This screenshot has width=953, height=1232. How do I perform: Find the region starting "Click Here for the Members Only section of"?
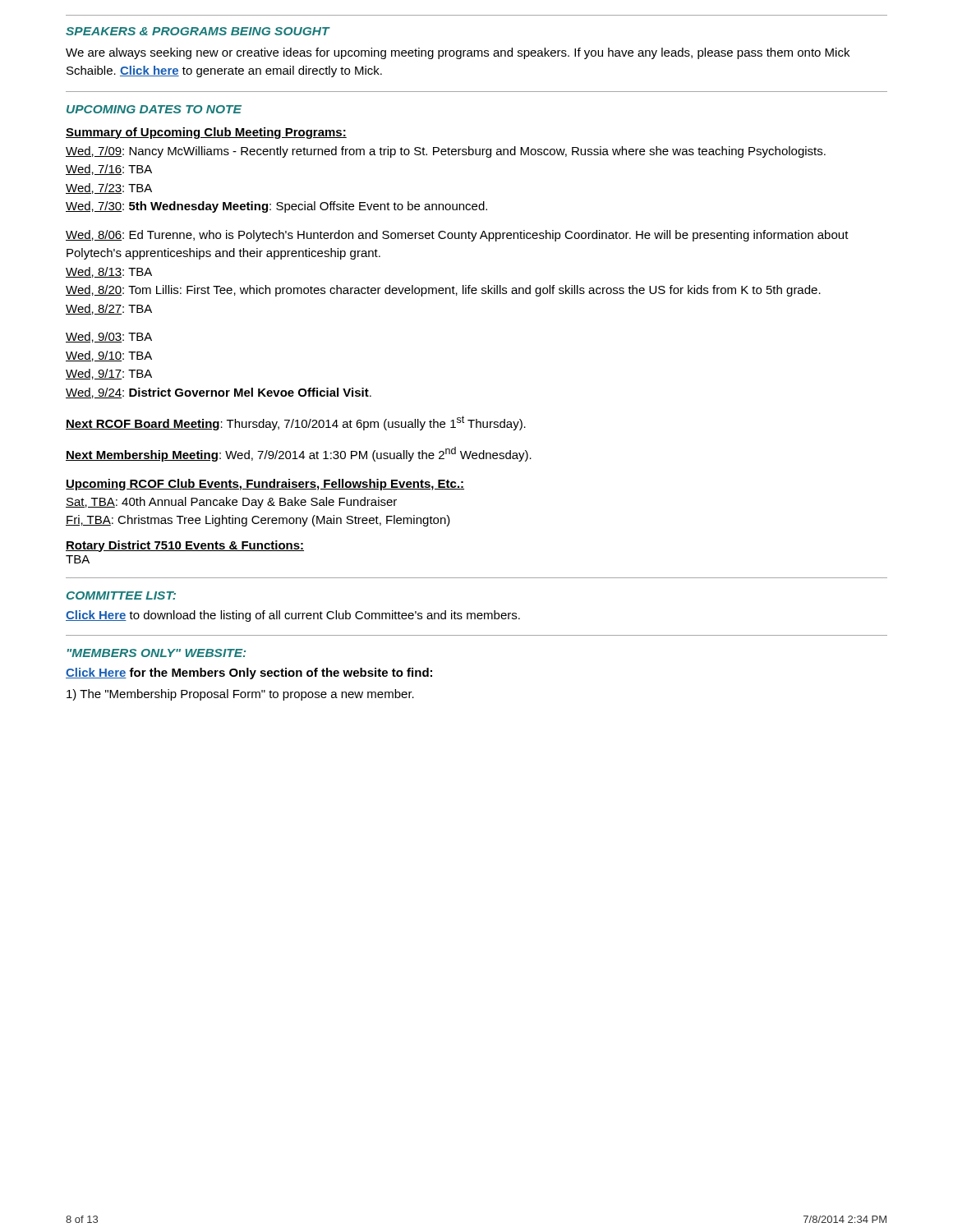click(250, 672)
